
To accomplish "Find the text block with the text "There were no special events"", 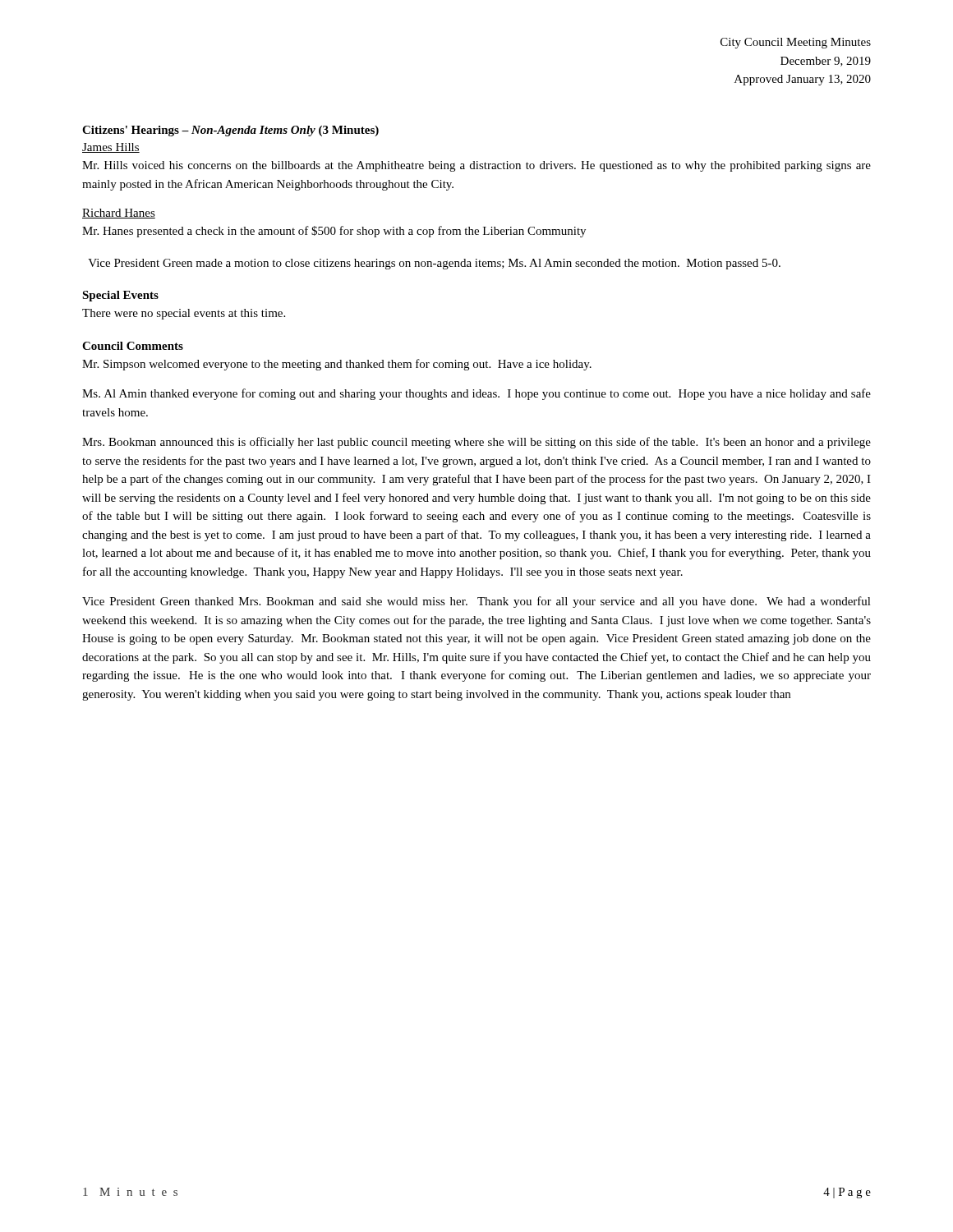I will click(x=184, y=314).
